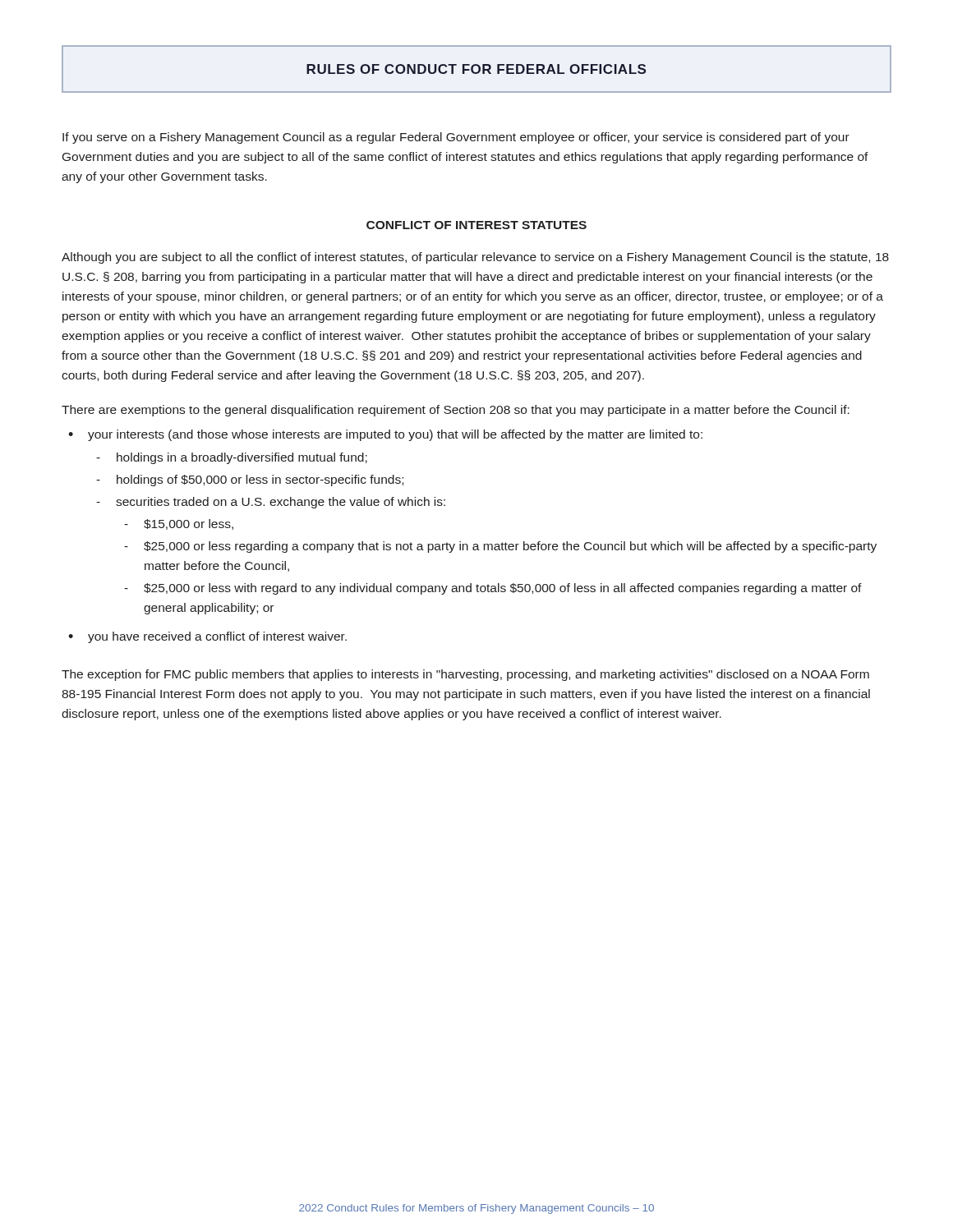Find the element starting "- holdings of"
The image size is (953, 1232).
[x=250, y=480]
